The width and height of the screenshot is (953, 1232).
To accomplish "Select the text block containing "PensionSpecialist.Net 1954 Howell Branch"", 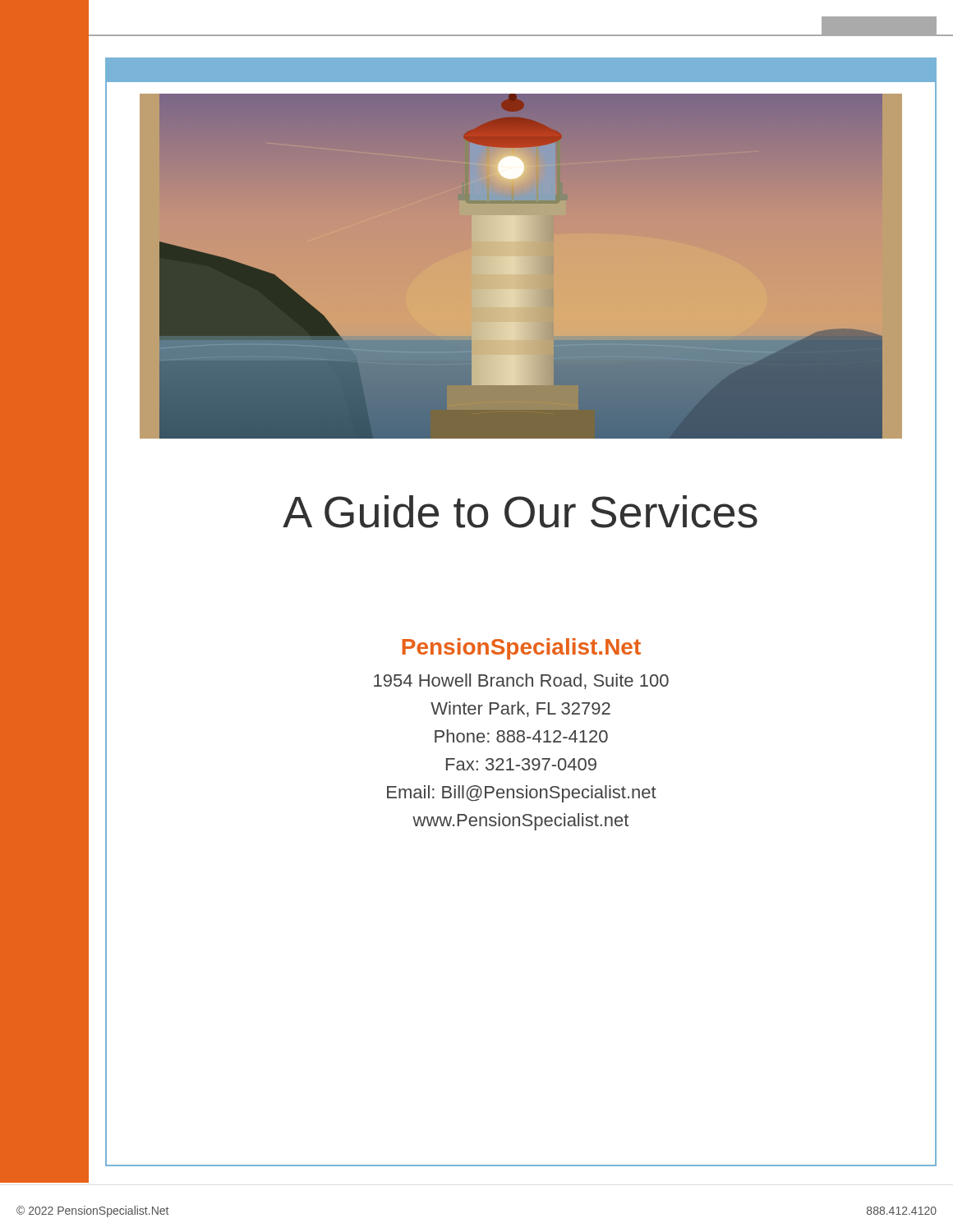I will click(x=521, y=735).
